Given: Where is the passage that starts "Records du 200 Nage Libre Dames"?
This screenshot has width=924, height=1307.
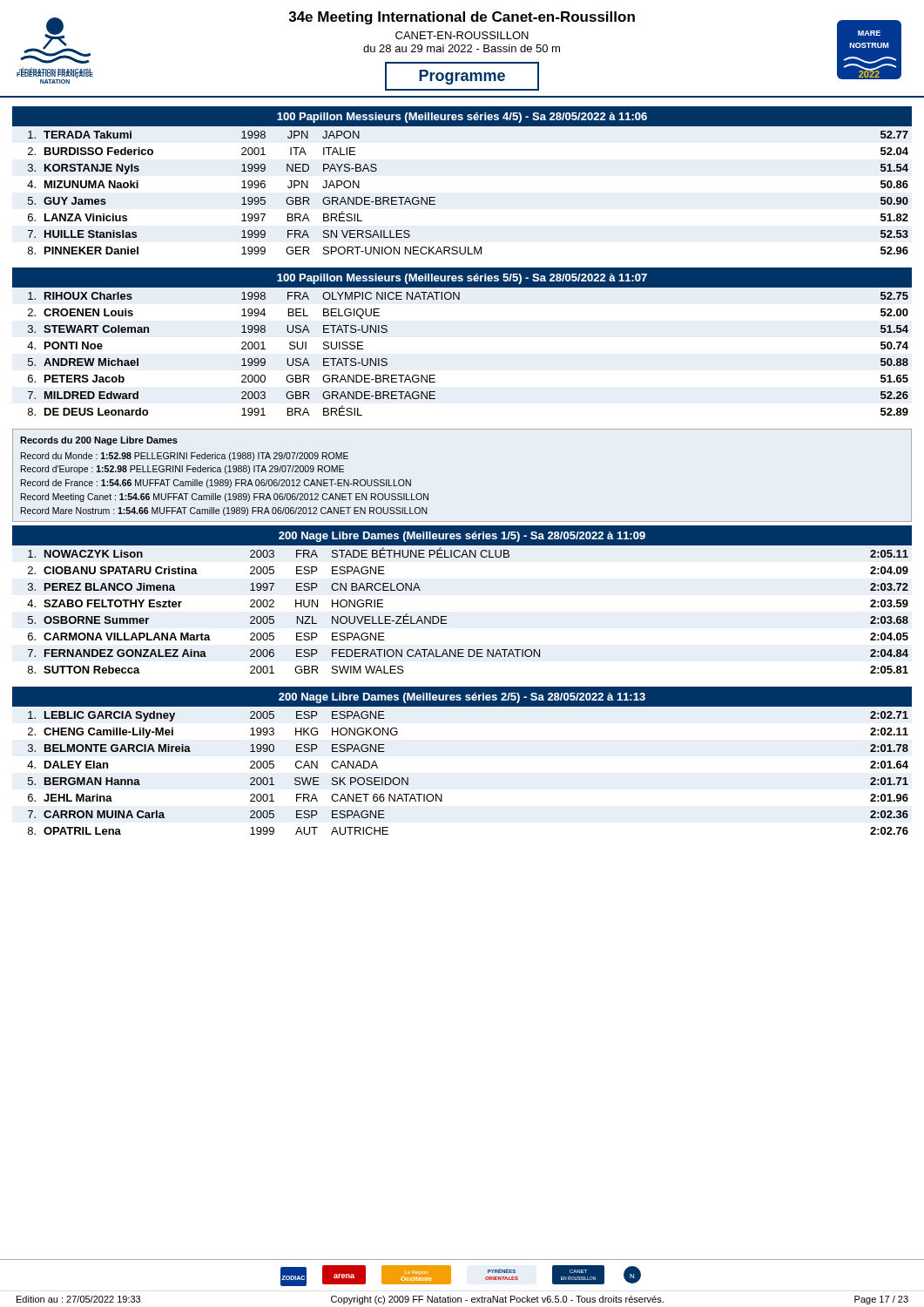Looking at the screenshot, I should 99,441.
